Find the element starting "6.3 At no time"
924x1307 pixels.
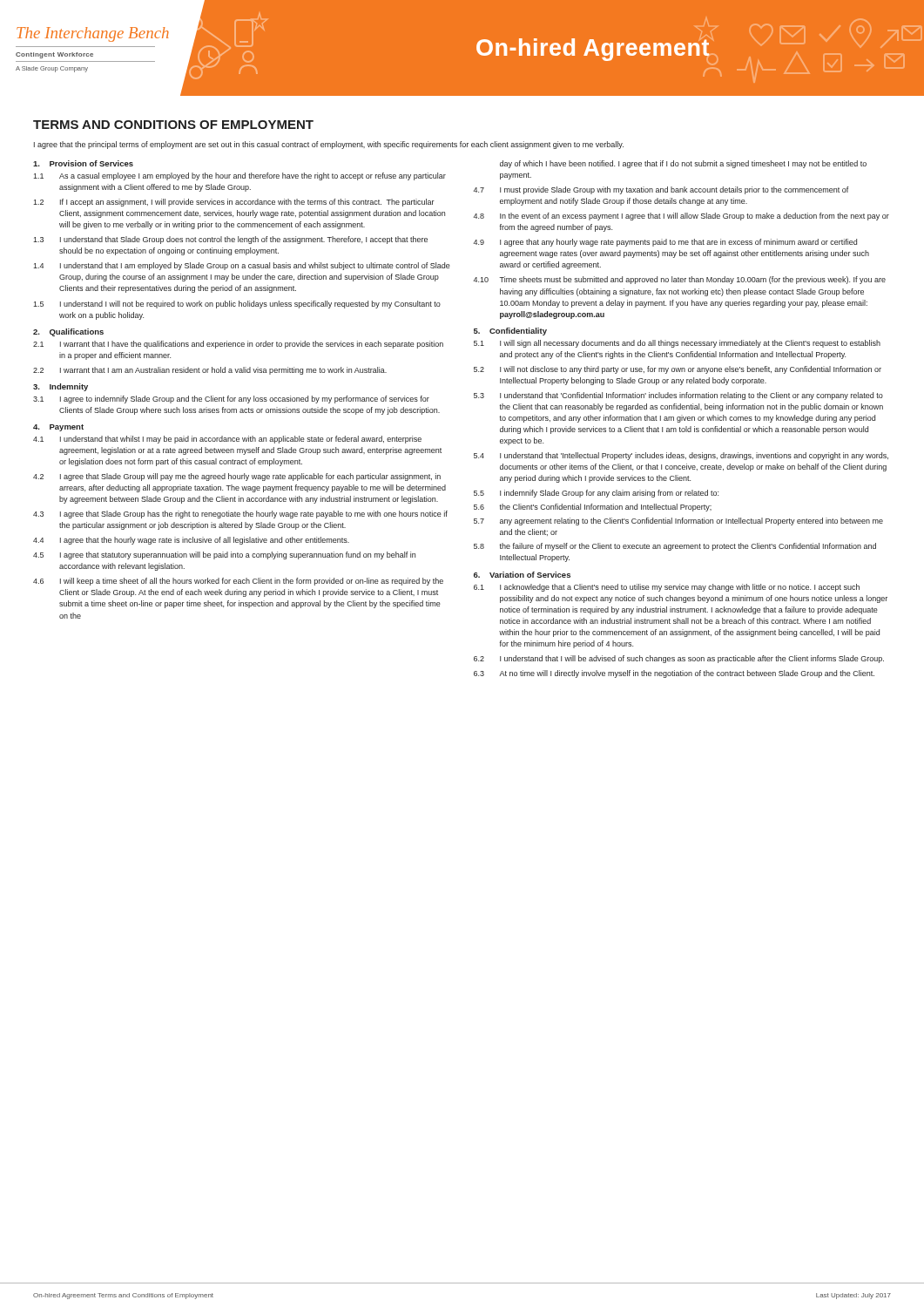[x=674, y=674]
